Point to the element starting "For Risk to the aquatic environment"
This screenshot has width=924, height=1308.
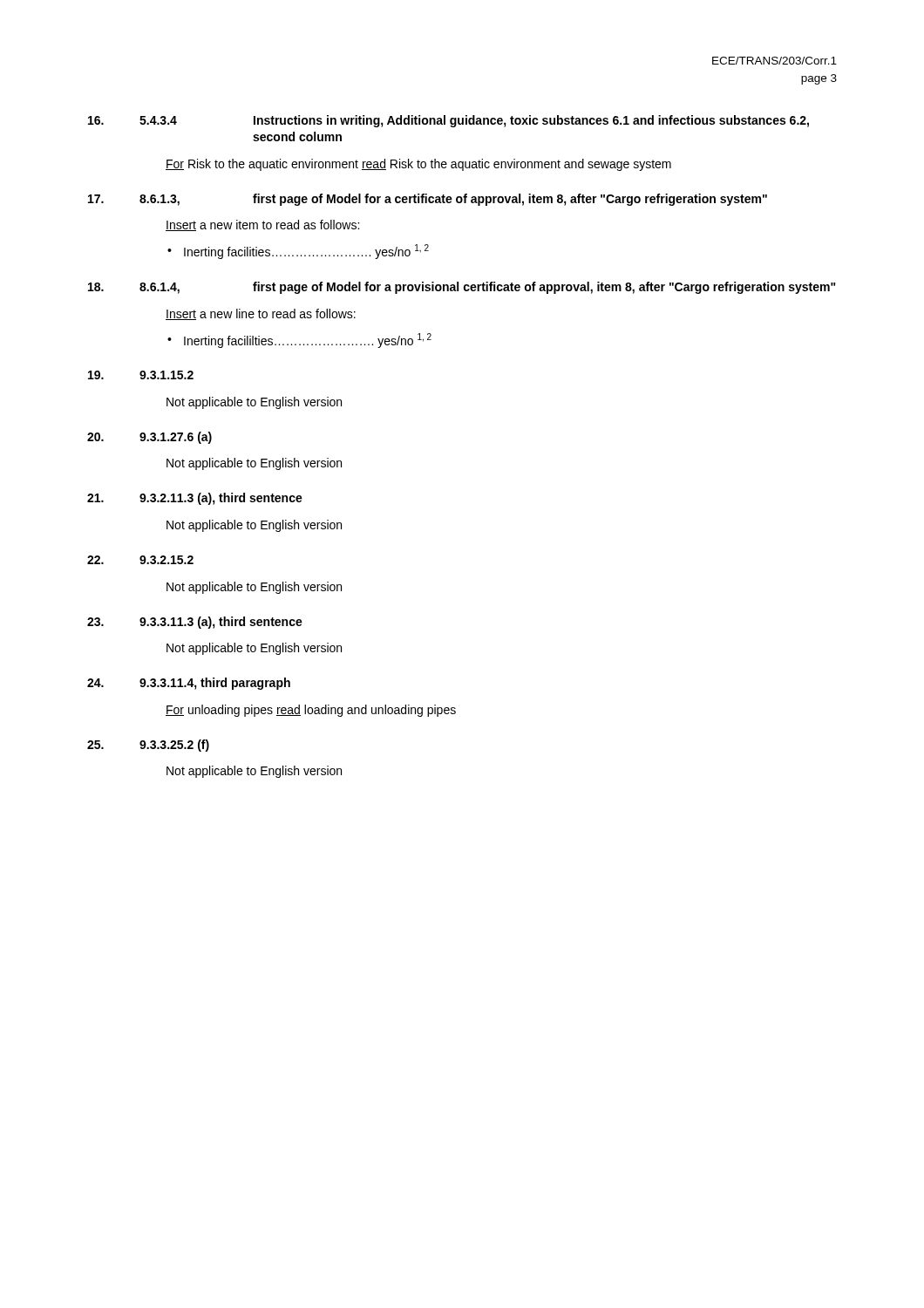click(419, 164)
